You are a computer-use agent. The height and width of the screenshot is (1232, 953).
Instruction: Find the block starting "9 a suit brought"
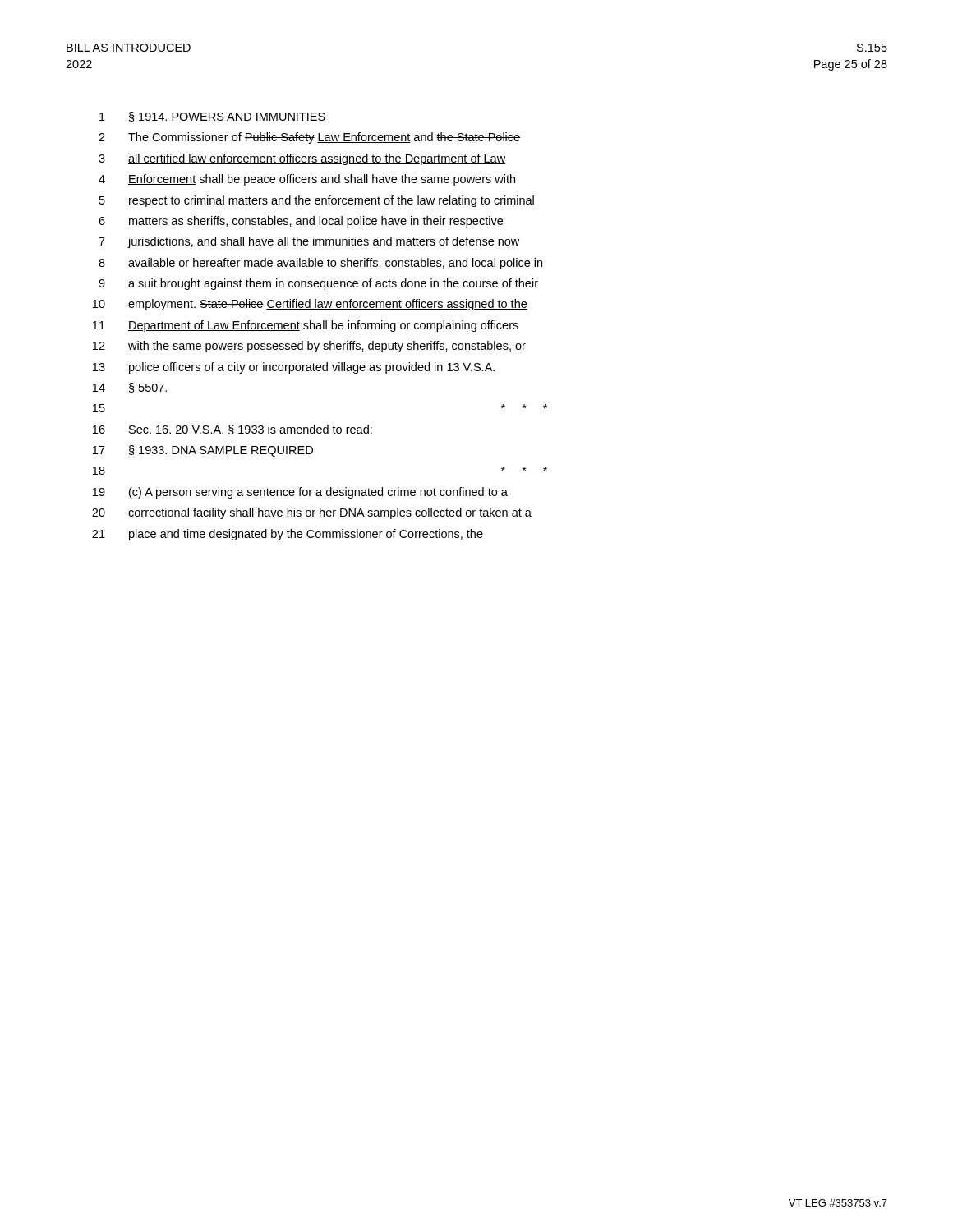[x=476, y=284]
